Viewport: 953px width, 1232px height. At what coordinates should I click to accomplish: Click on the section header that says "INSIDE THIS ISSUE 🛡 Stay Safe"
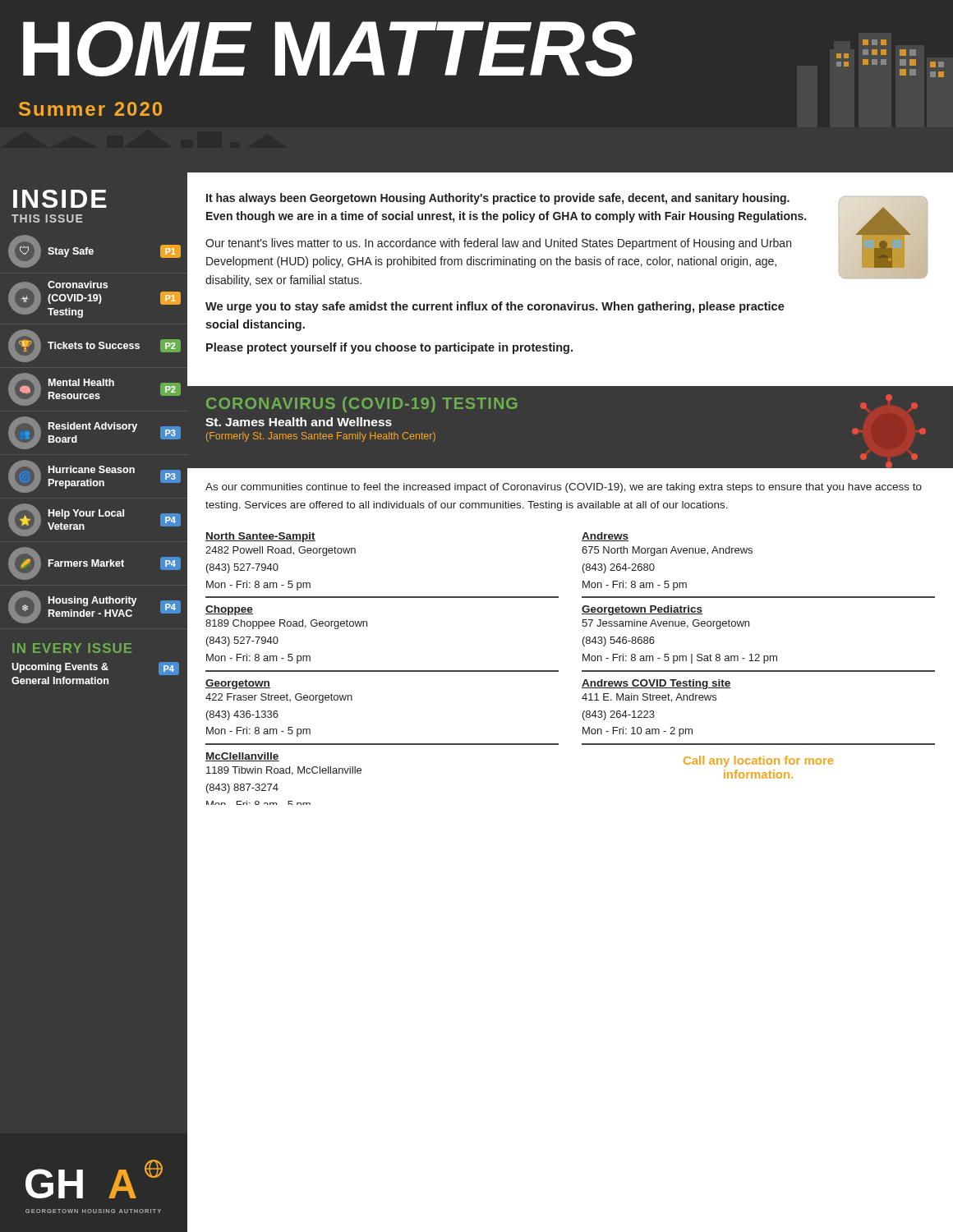click(94, 432)
